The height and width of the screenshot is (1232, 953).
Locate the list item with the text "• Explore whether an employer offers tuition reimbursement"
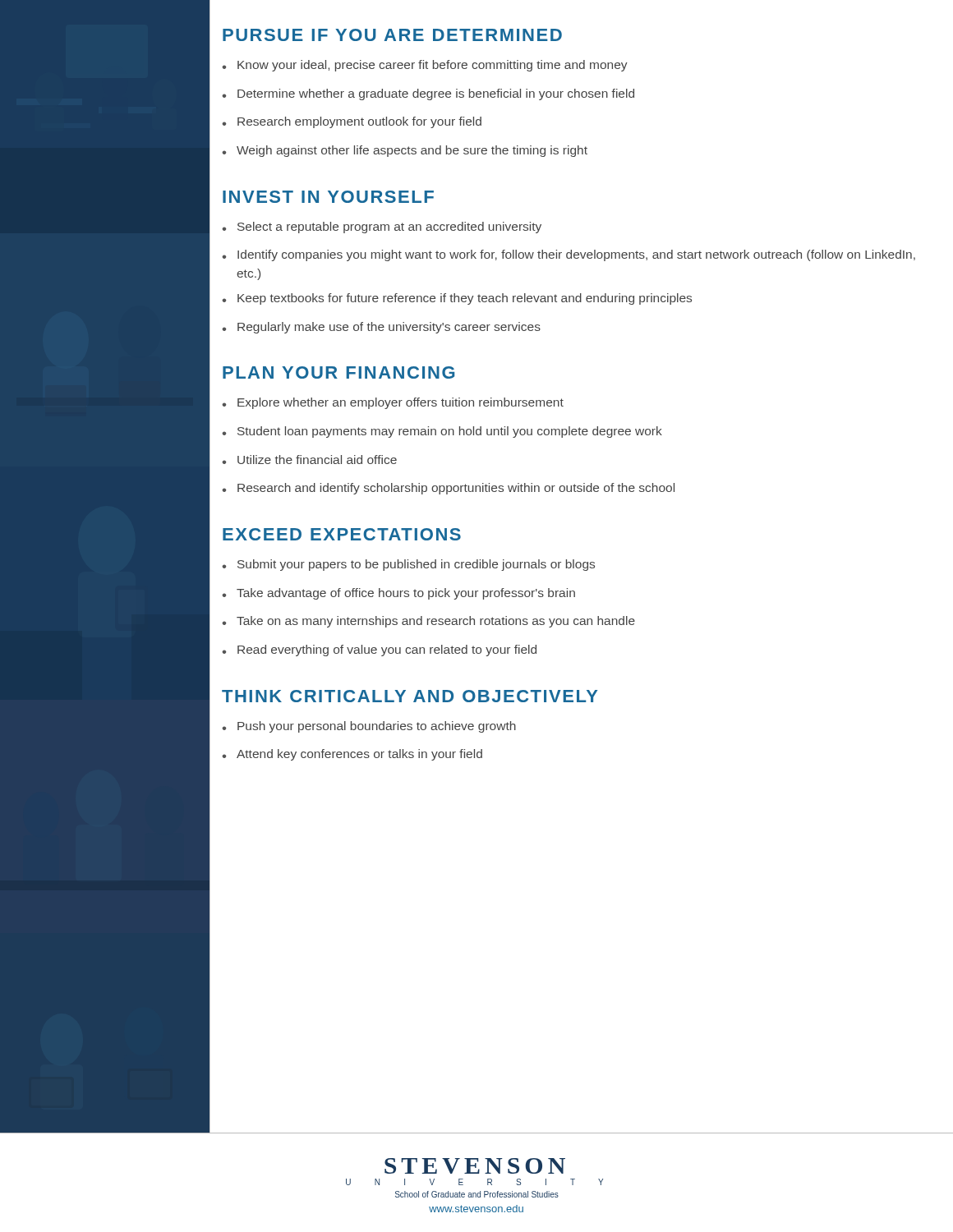tap(393, 405)
